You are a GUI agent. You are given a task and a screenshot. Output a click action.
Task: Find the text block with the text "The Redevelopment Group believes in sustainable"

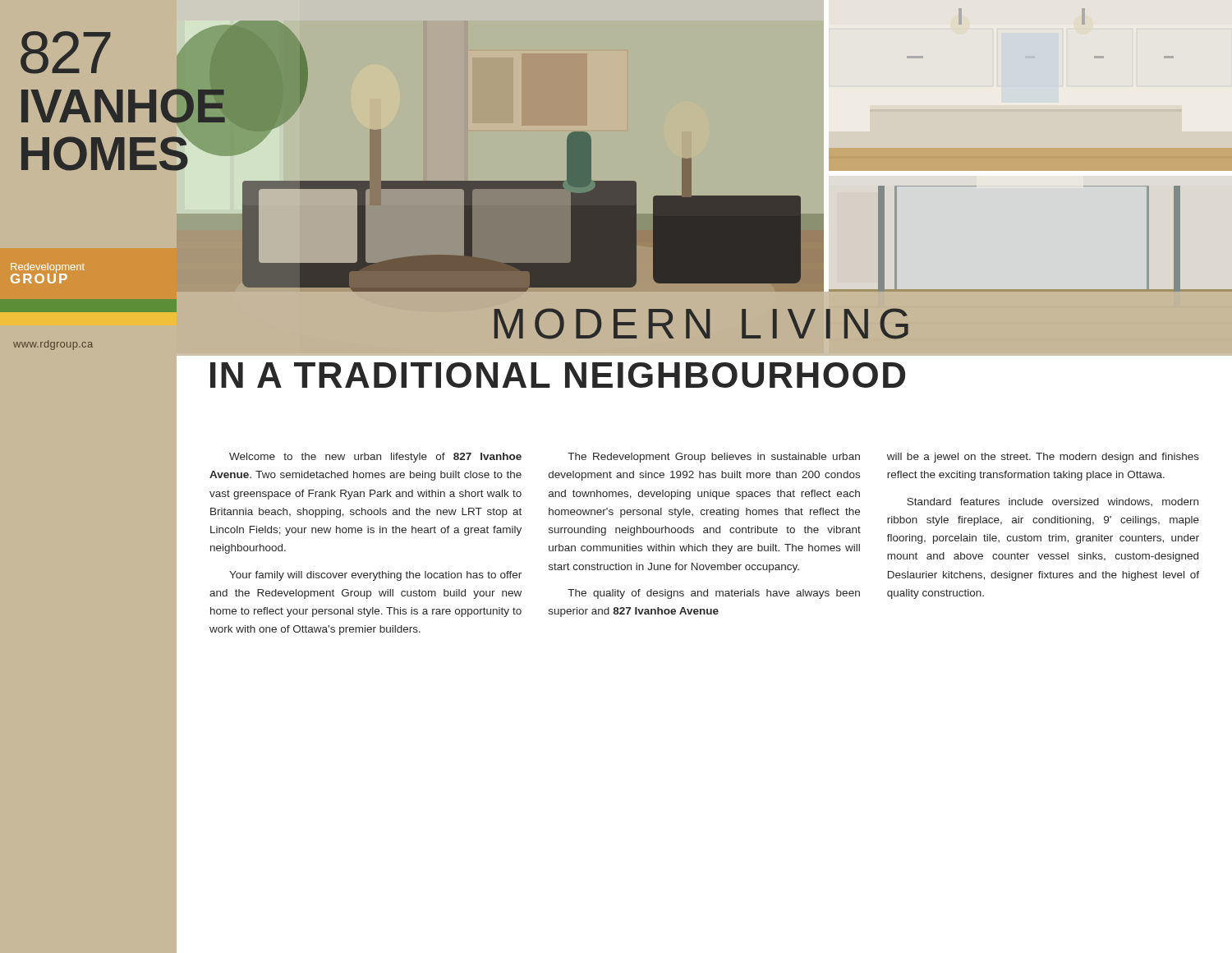pyautogui.click(x=704, y=534)
